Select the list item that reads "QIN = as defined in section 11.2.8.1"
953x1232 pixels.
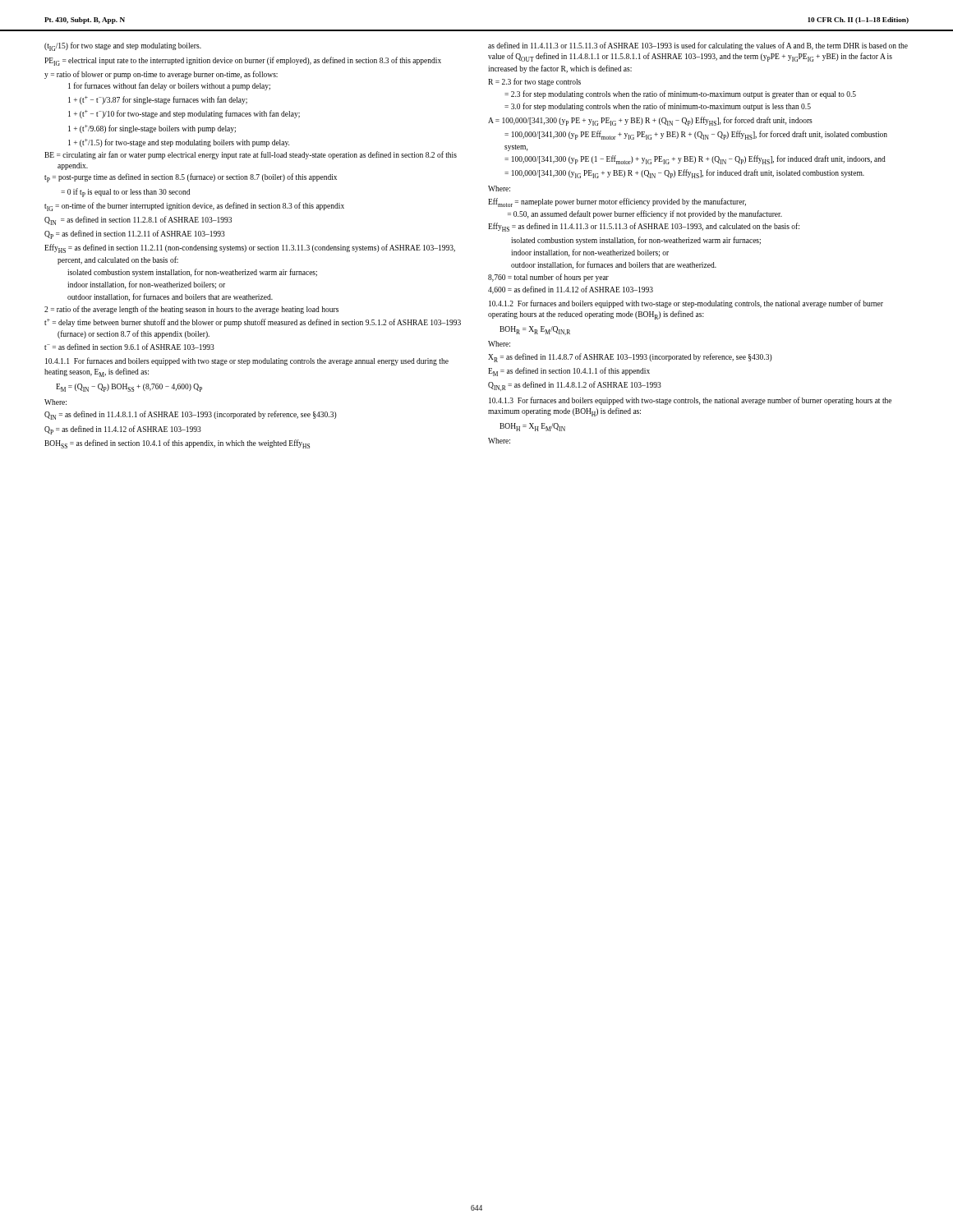[x=138, y=221]
